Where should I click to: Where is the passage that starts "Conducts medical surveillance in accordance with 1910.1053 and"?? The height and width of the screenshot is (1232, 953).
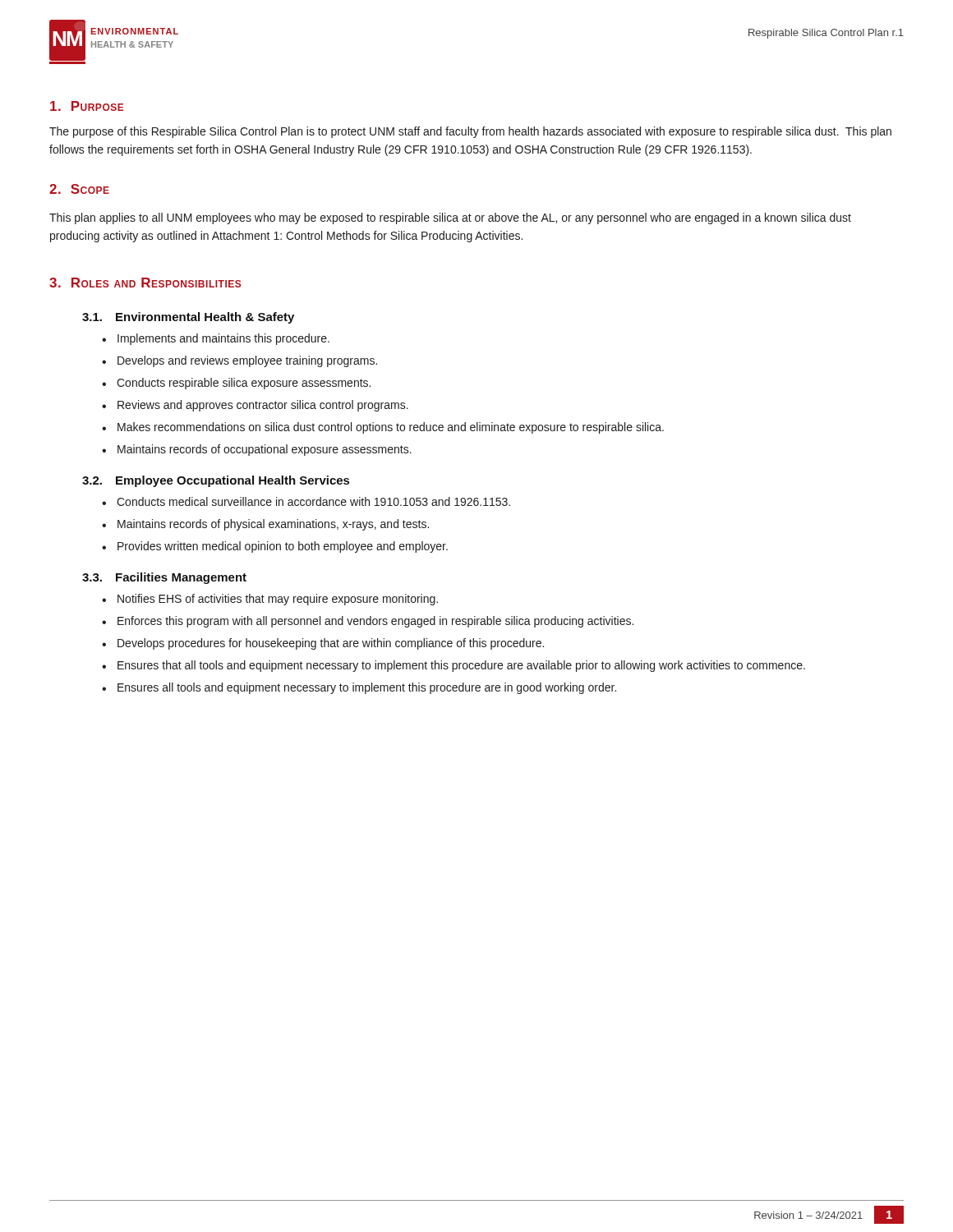click(x=314, y=502)
